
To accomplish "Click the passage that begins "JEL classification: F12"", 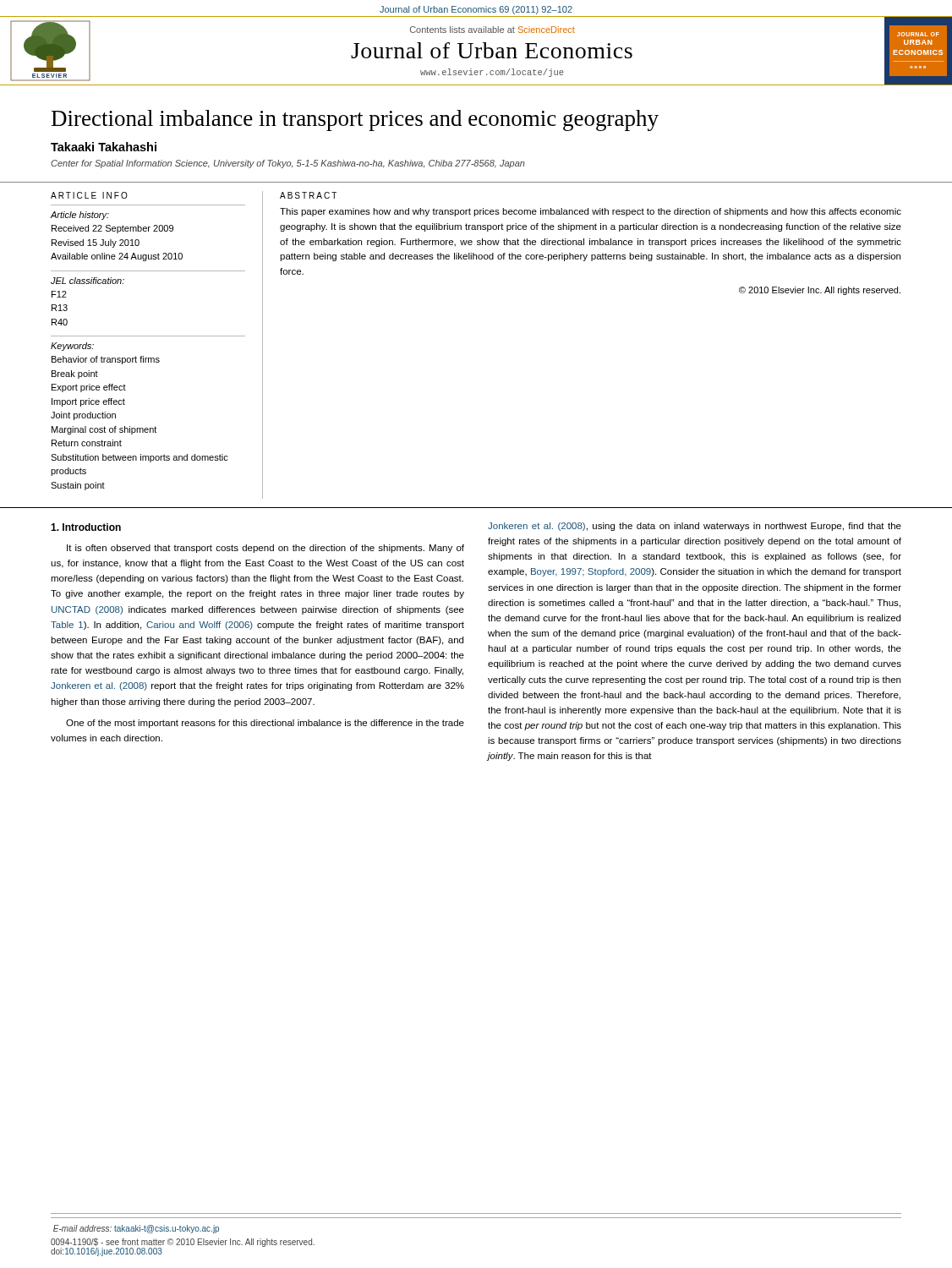I will tap(88, 281).
